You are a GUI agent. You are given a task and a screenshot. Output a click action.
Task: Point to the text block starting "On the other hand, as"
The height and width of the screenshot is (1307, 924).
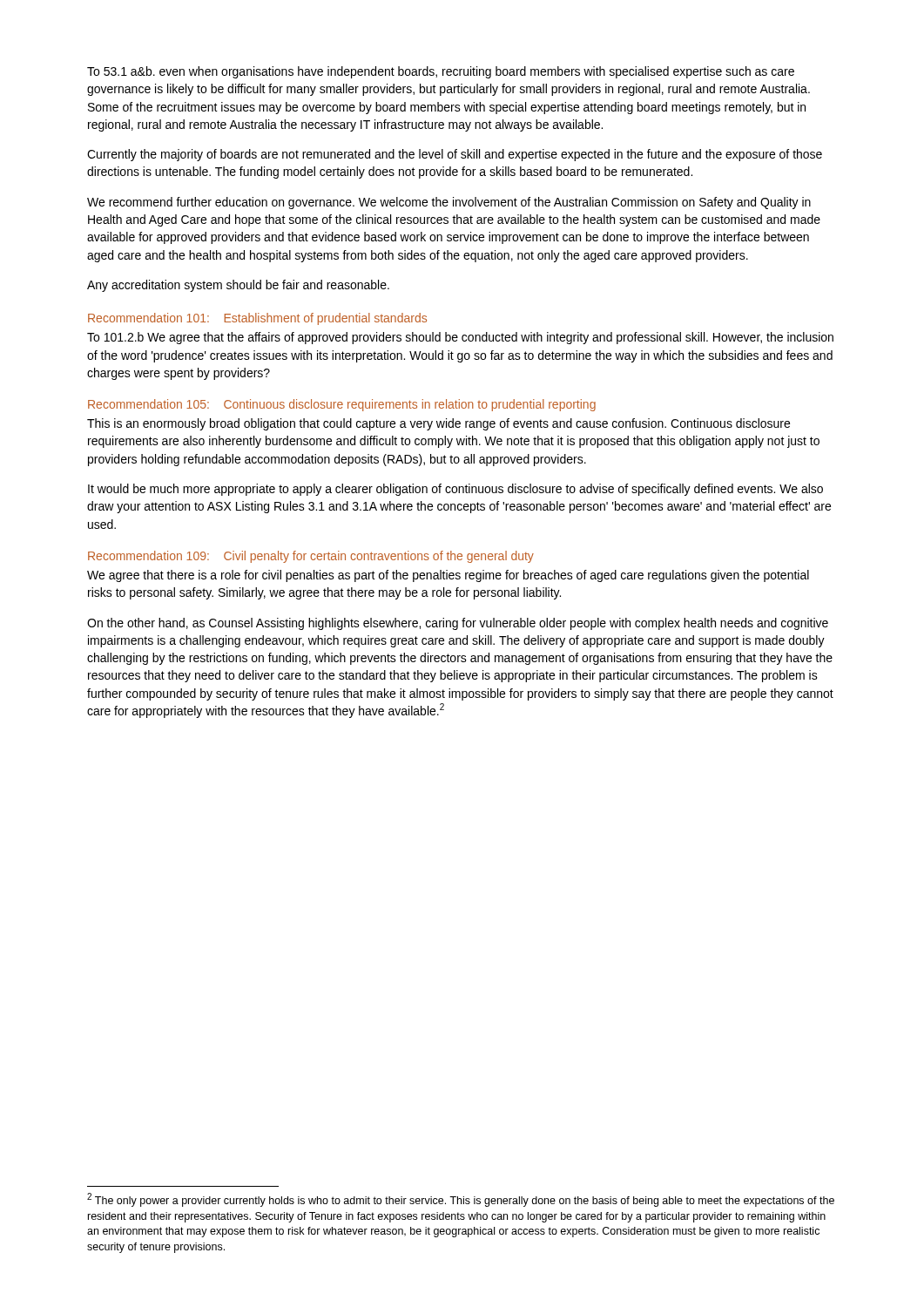point(460,667)
